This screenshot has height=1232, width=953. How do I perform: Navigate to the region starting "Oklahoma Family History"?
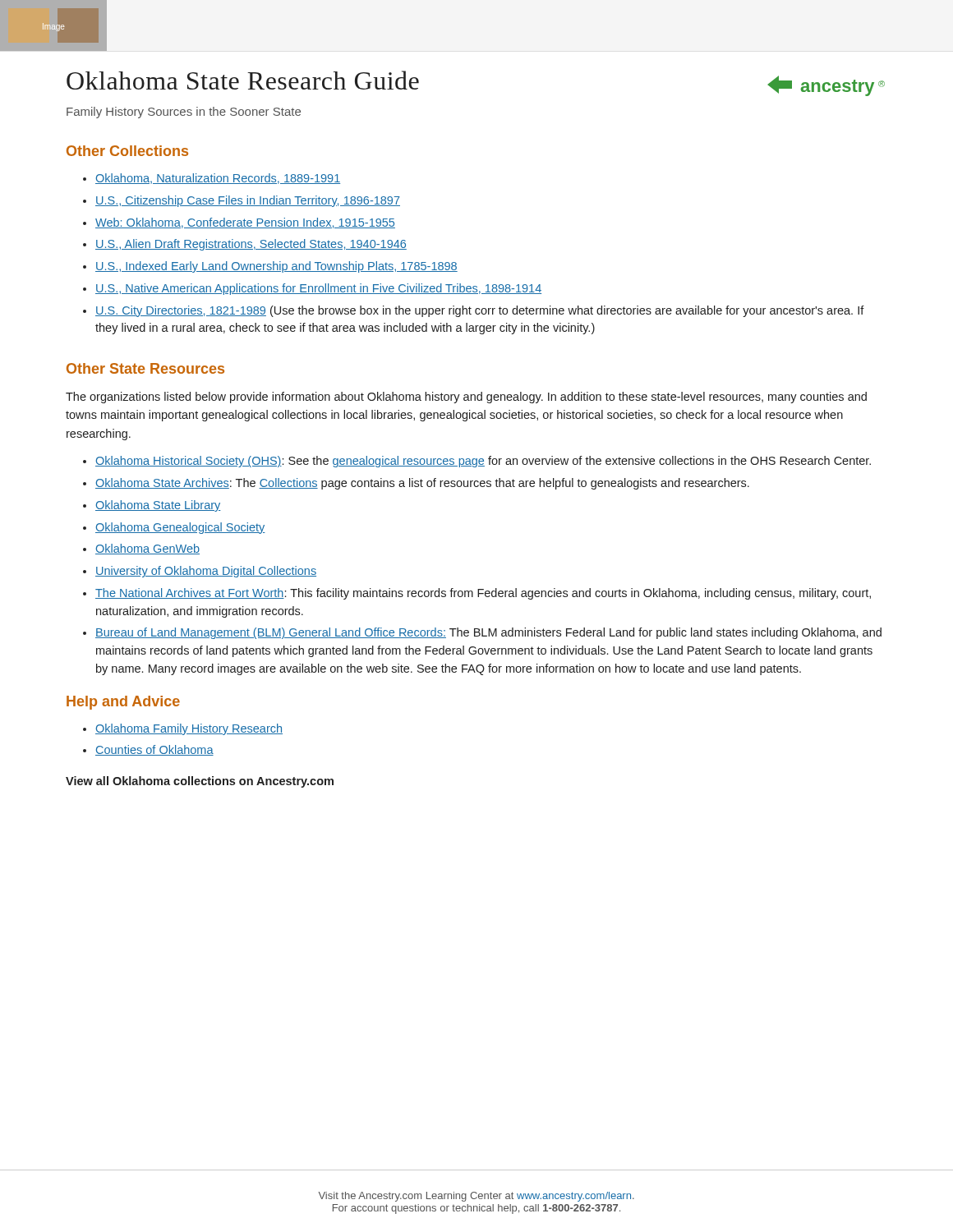(x=189, y=728)
